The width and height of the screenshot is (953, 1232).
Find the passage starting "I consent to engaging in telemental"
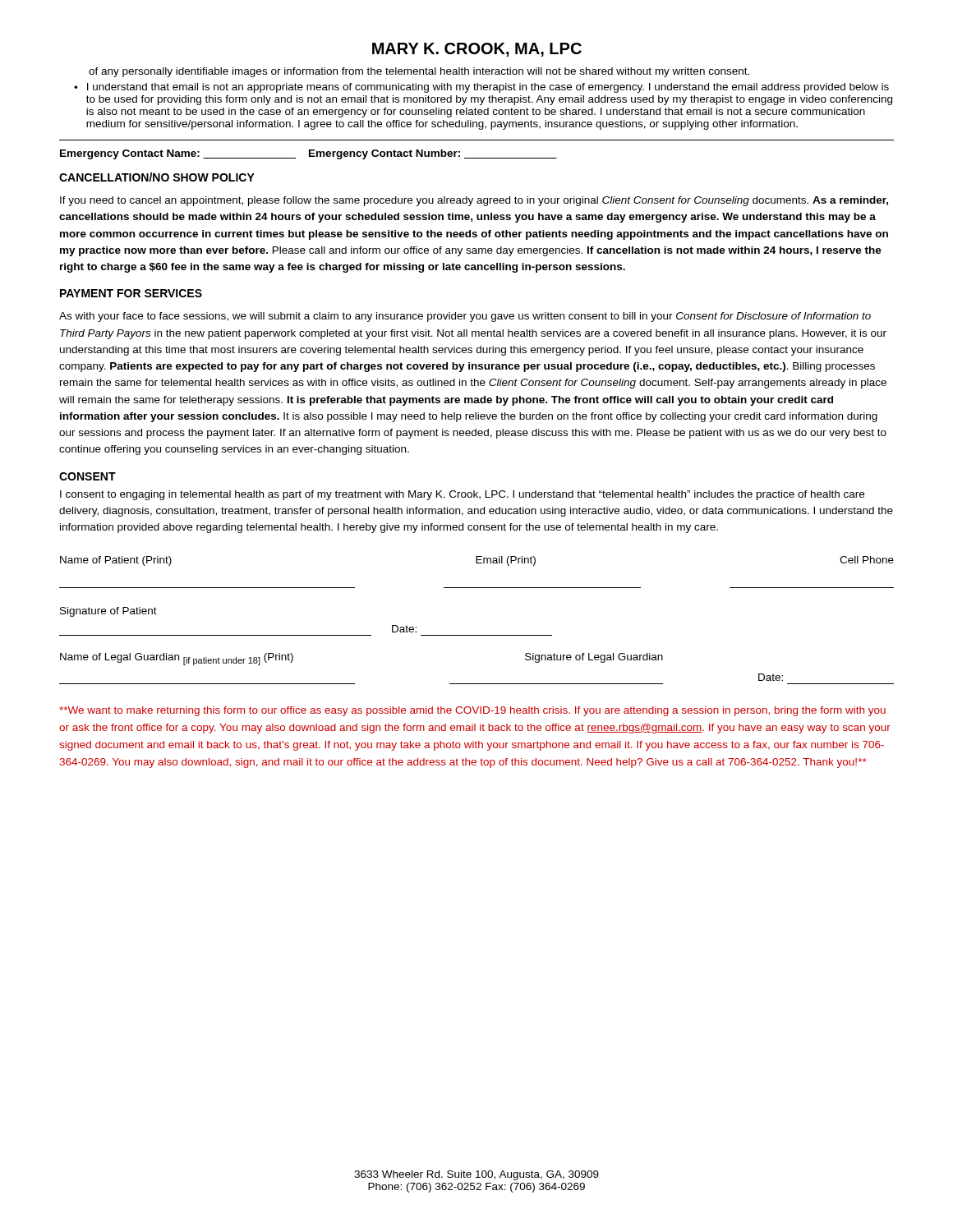[x=476, y=510]
